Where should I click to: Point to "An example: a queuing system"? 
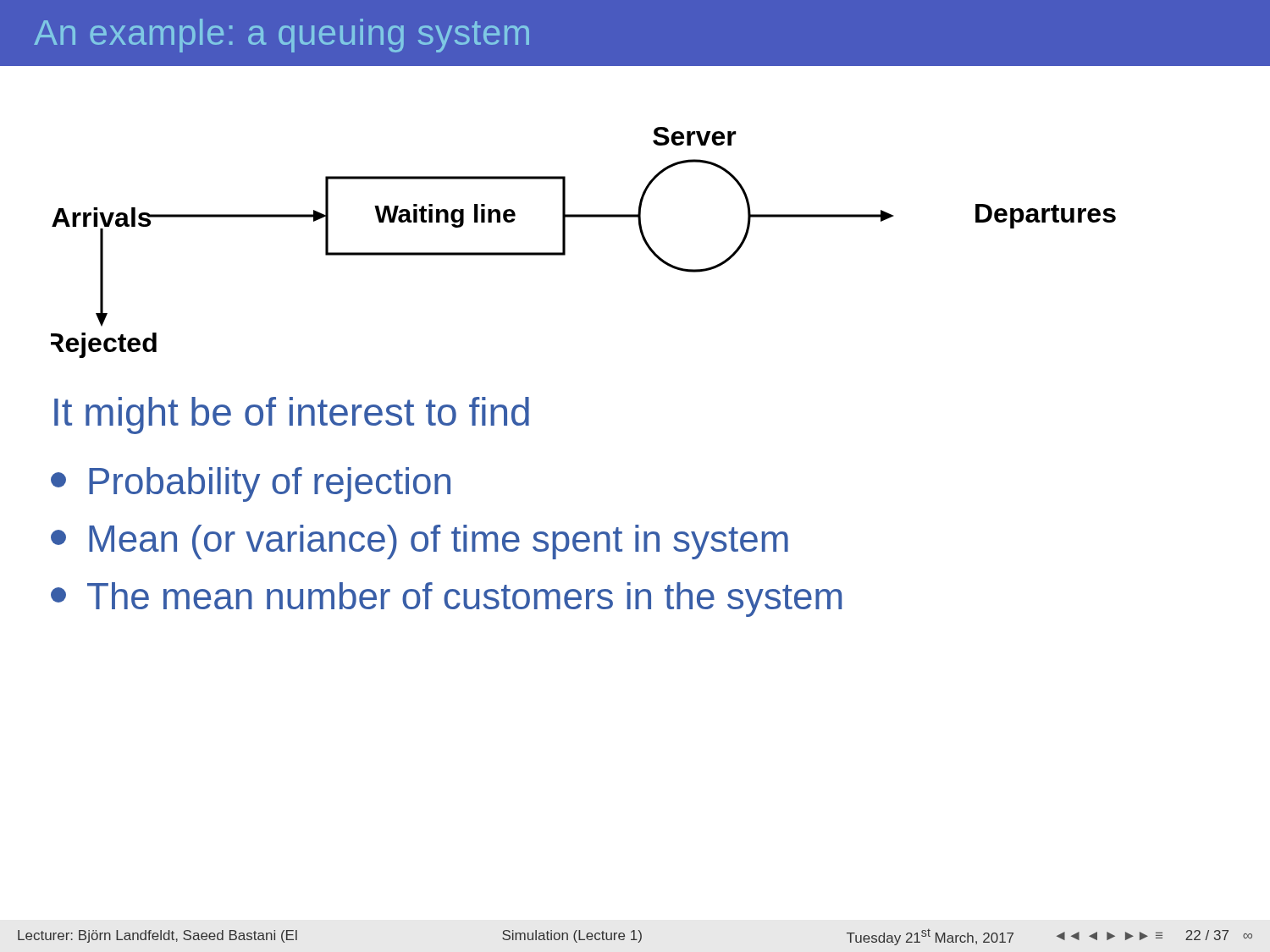click(x=283, y=33)
